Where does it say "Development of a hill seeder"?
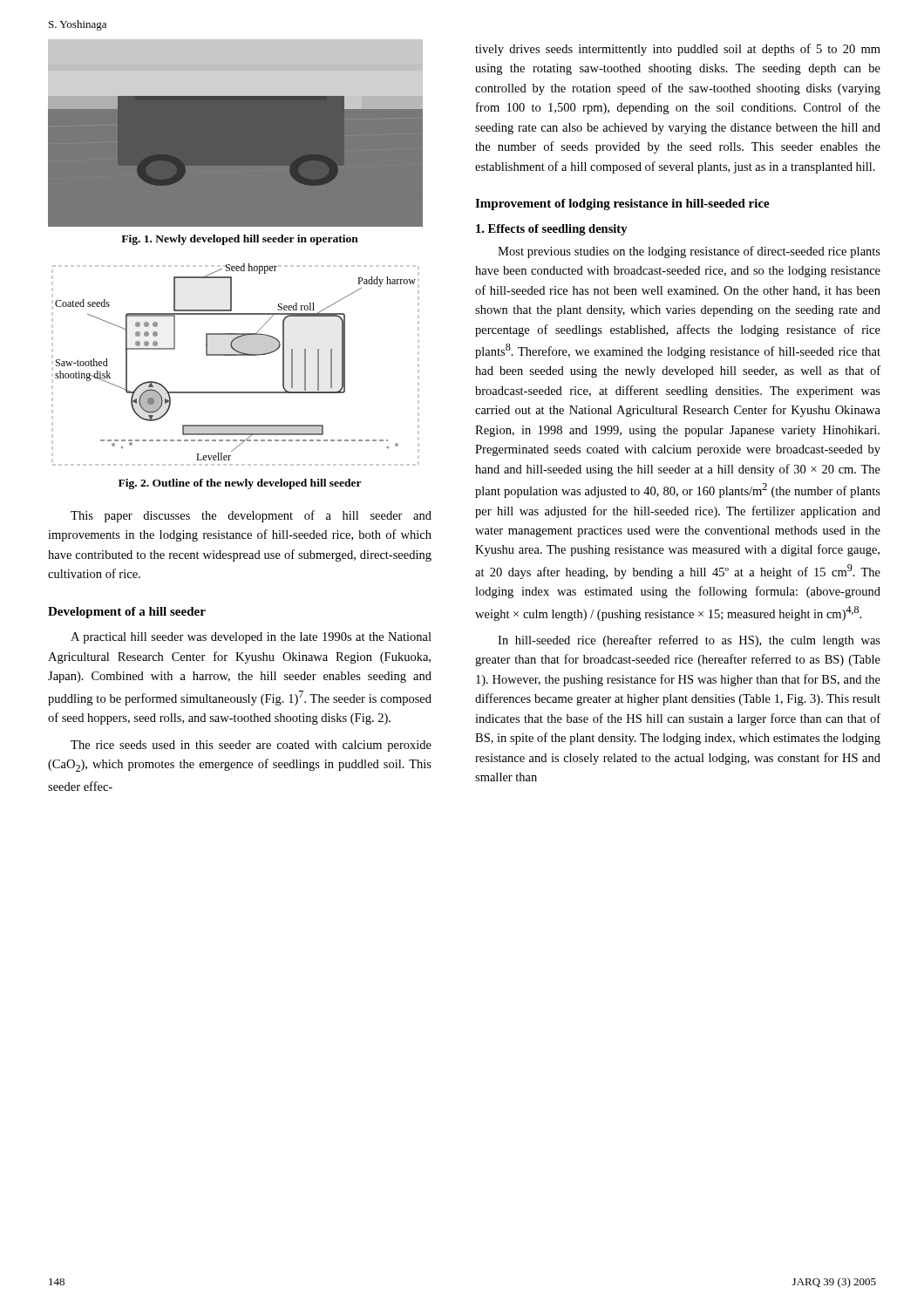This screenshot has height=1308, width=924. click(x=127, y=611)
